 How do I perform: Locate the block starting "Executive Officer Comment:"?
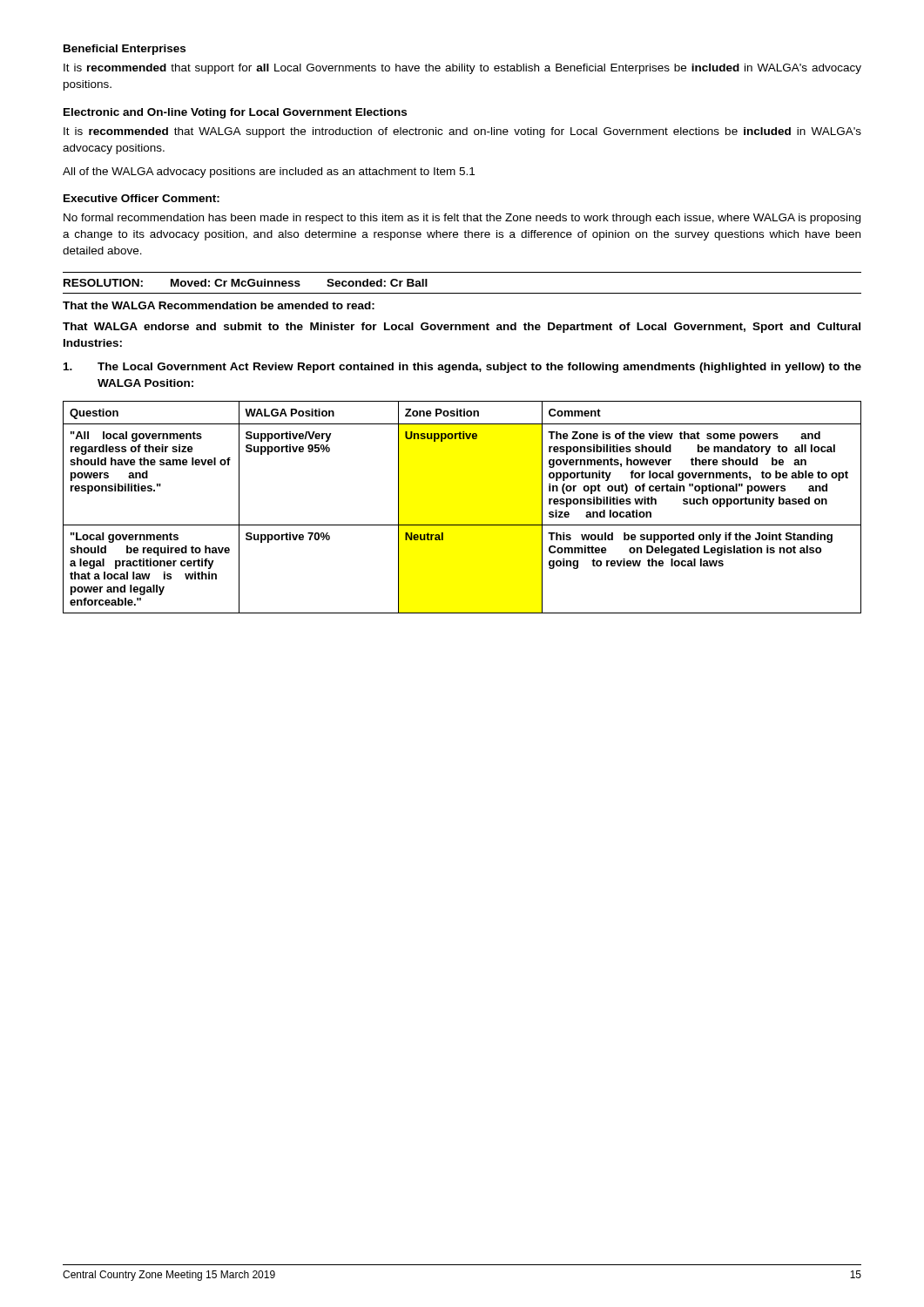click(x=141, y=199)
